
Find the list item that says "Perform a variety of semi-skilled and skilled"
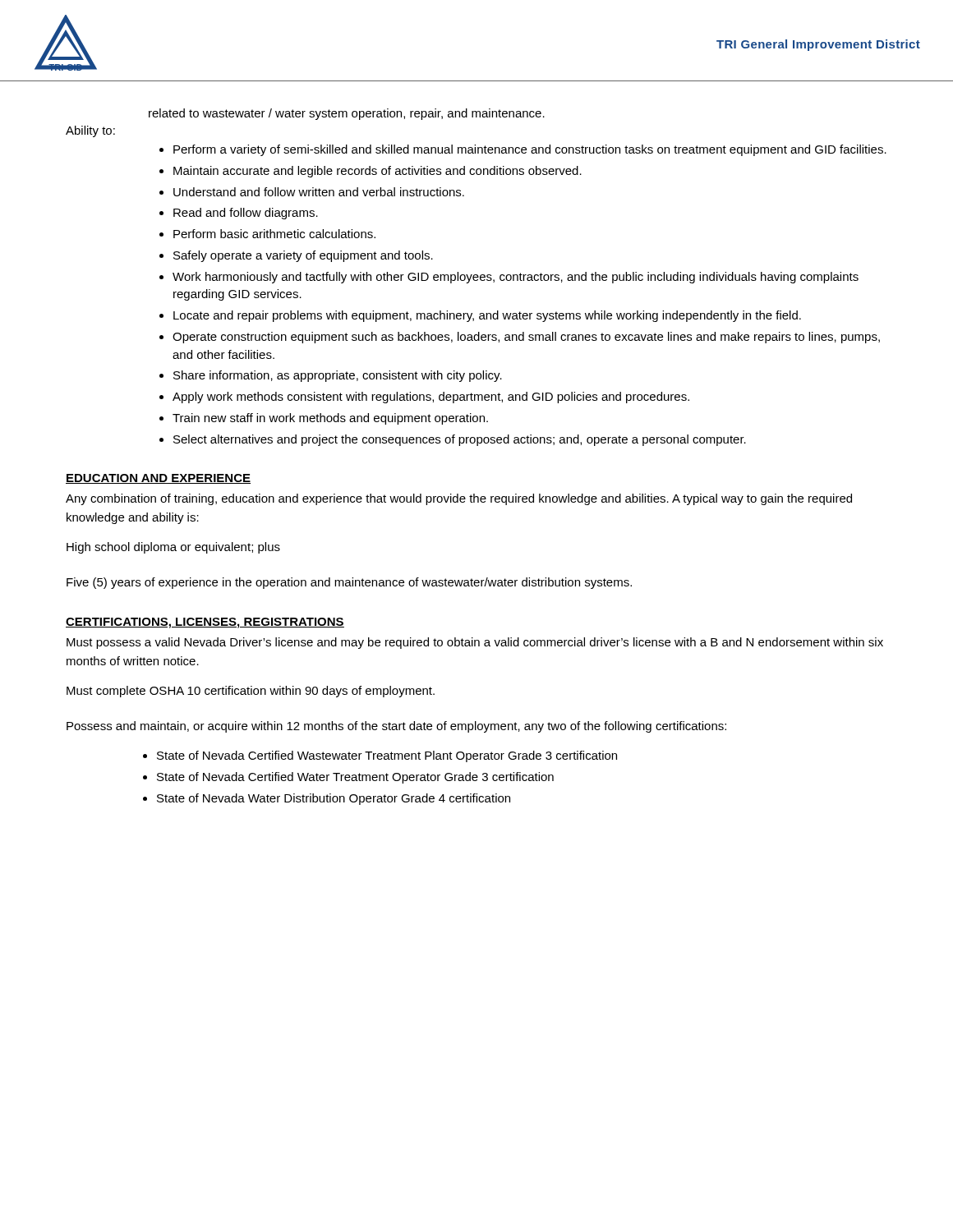(530, 149)
